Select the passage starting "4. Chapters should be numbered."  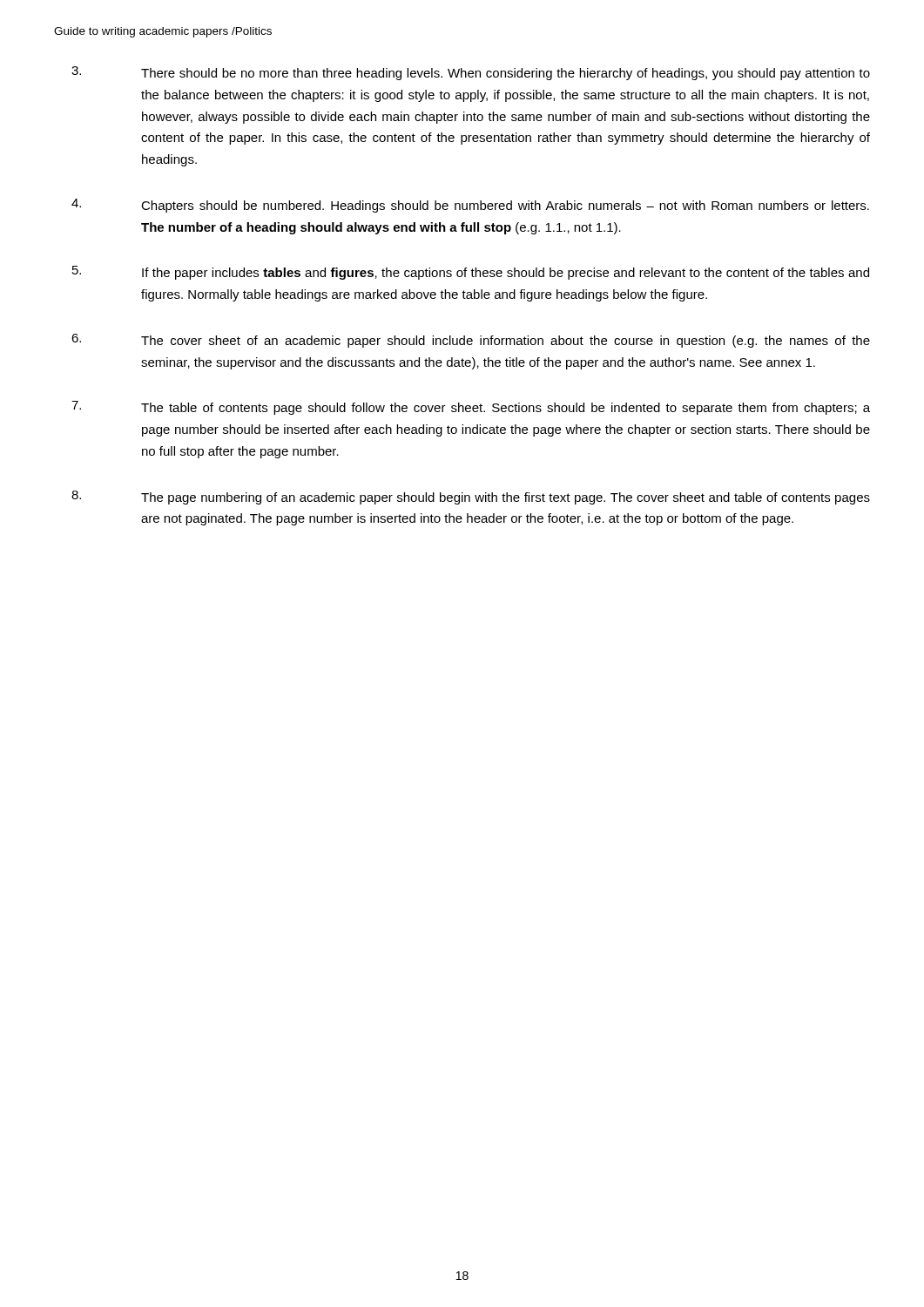click(x=462, y=217)
